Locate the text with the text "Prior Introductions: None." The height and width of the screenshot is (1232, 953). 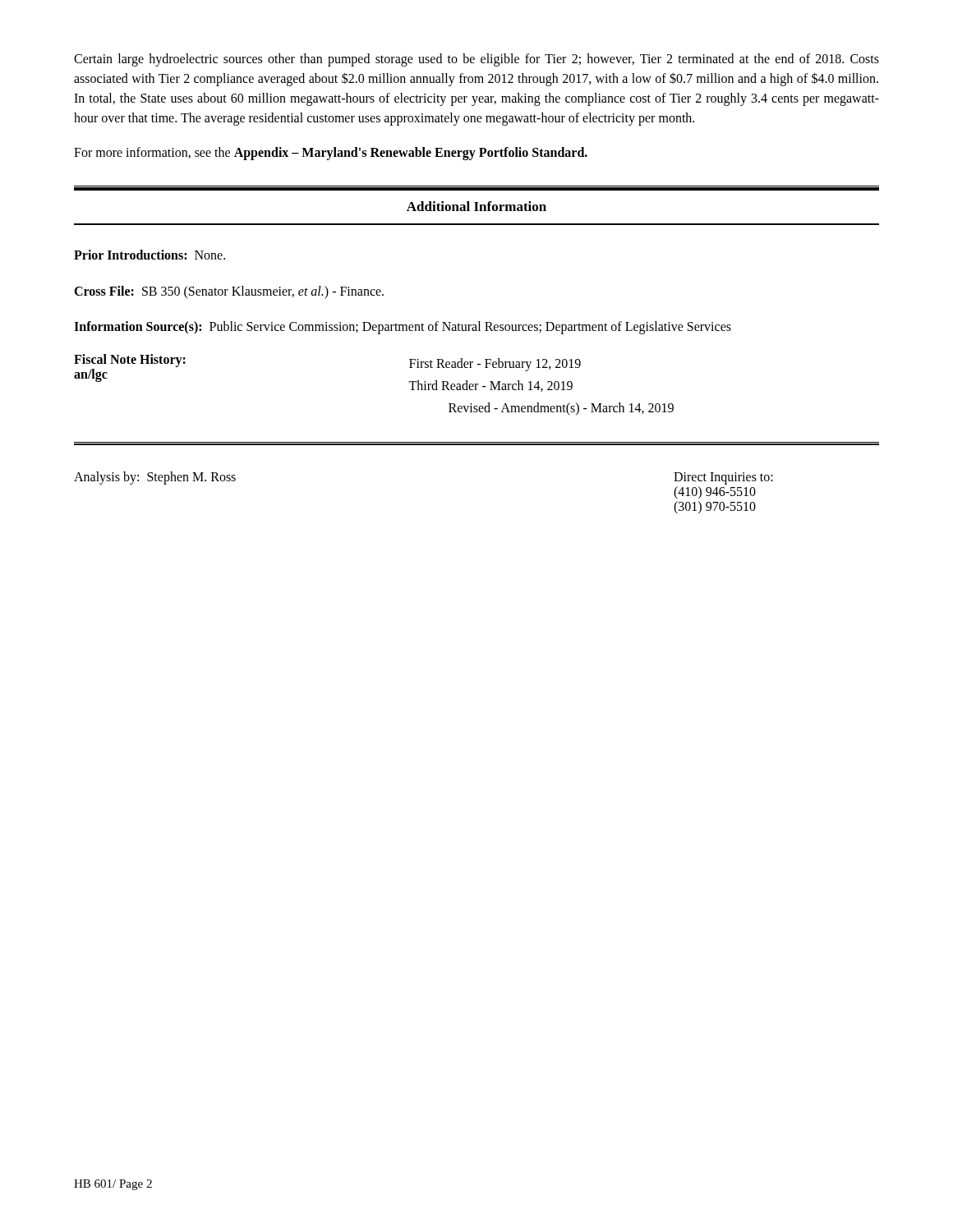coord(150,255)
